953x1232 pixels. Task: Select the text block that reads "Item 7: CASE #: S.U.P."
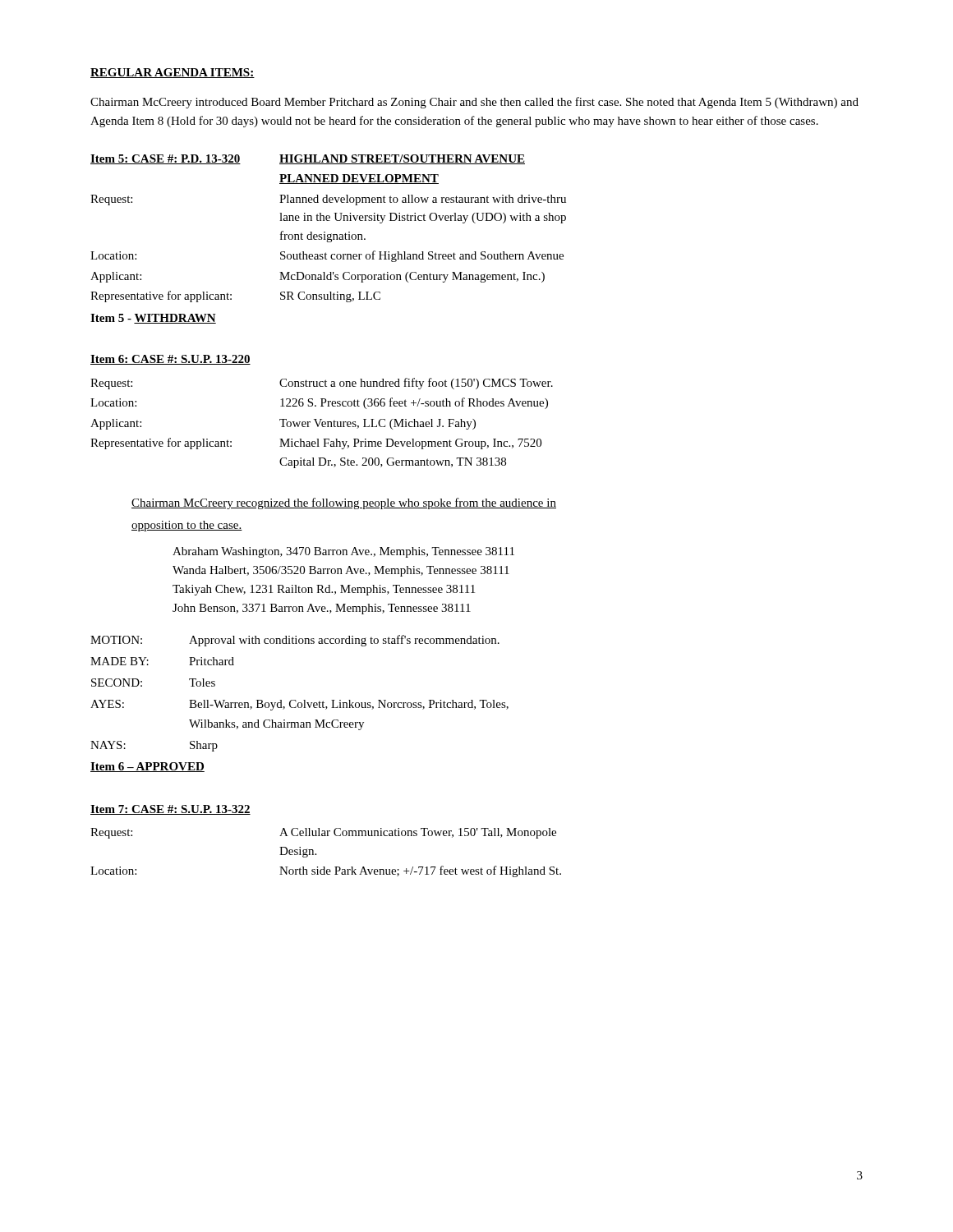(476, 840)
